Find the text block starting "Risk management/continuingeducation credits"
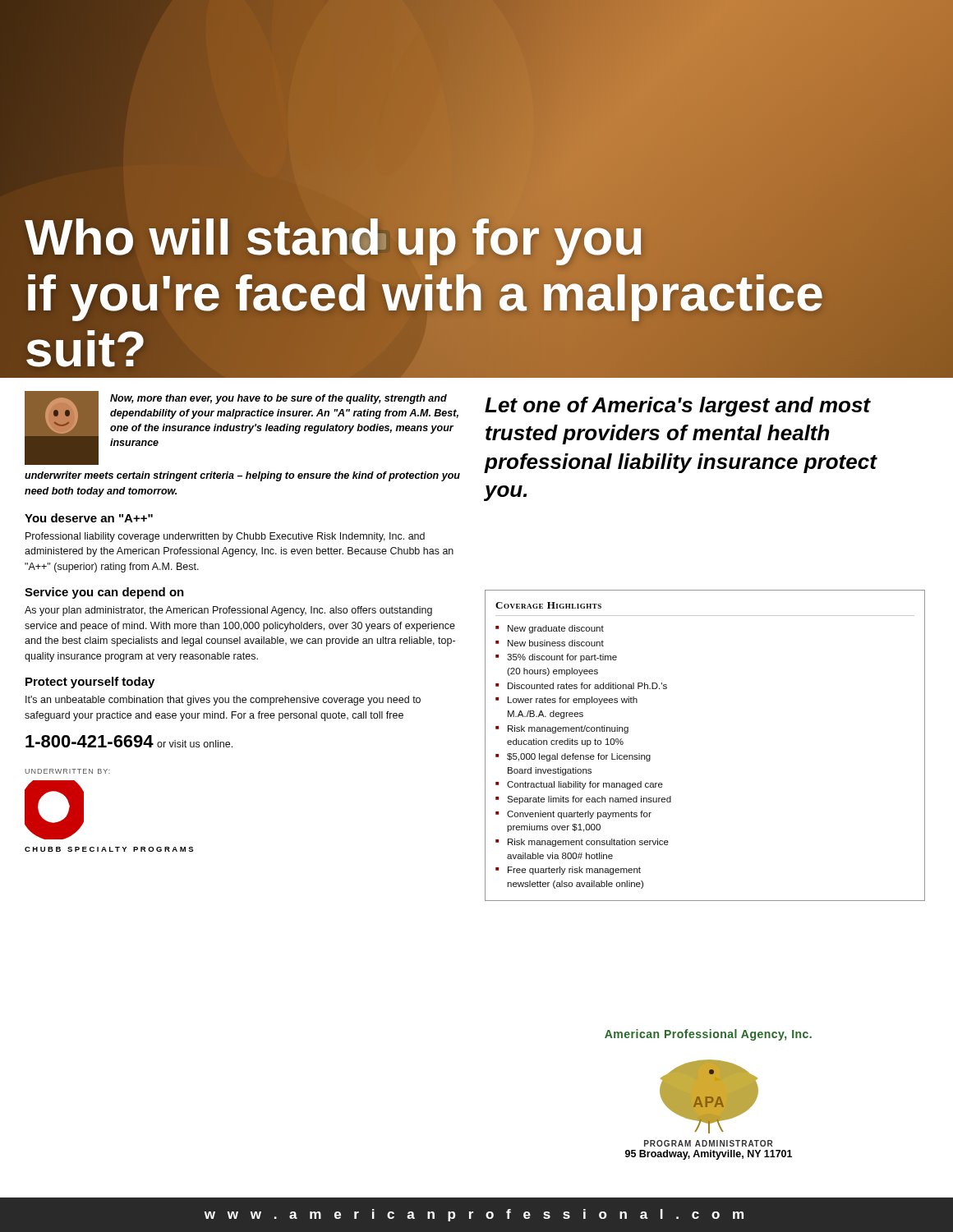 click(x=568, y=735)
